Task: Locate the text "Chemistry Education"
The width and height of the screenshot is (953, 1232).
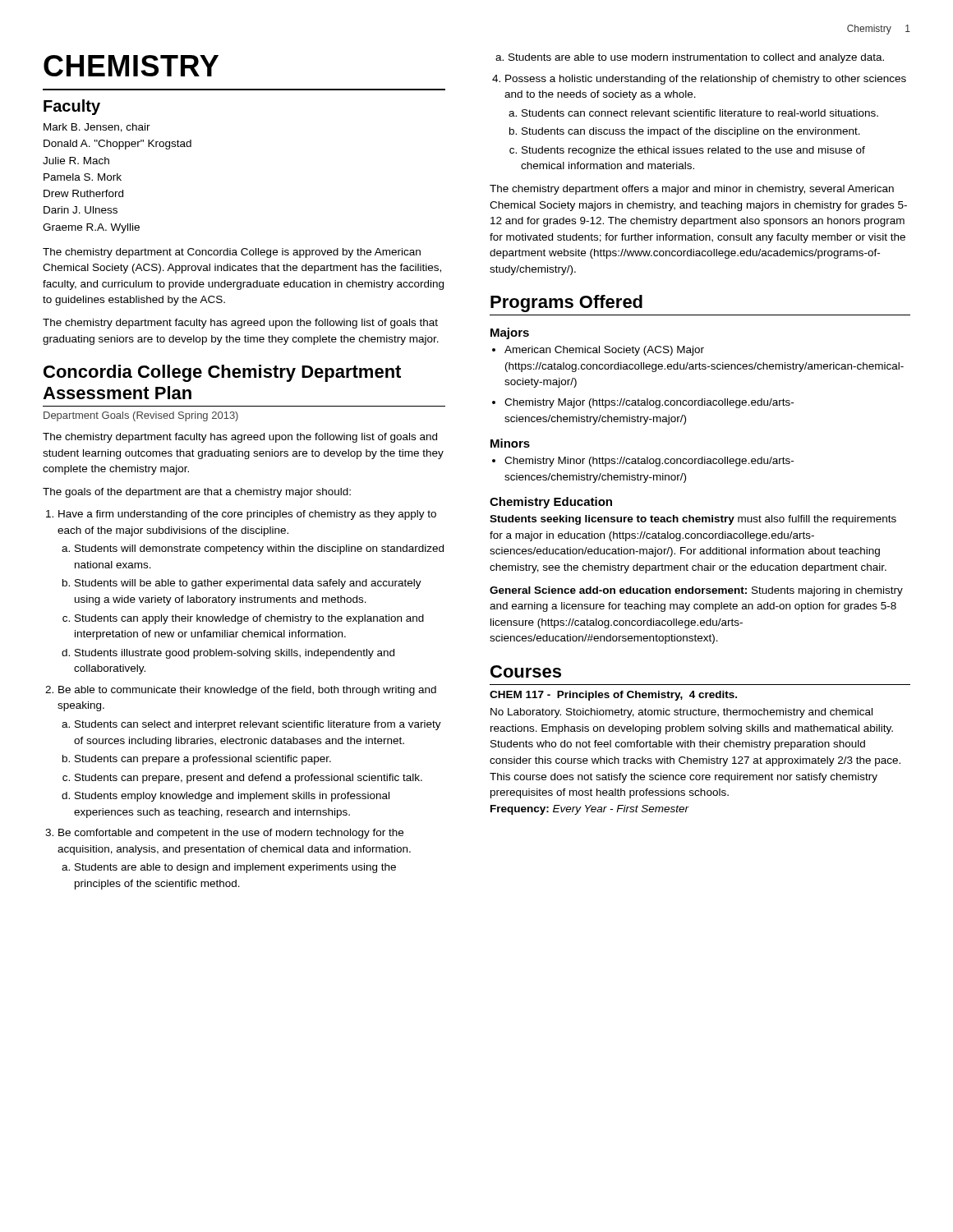Action: coord(551,503)
